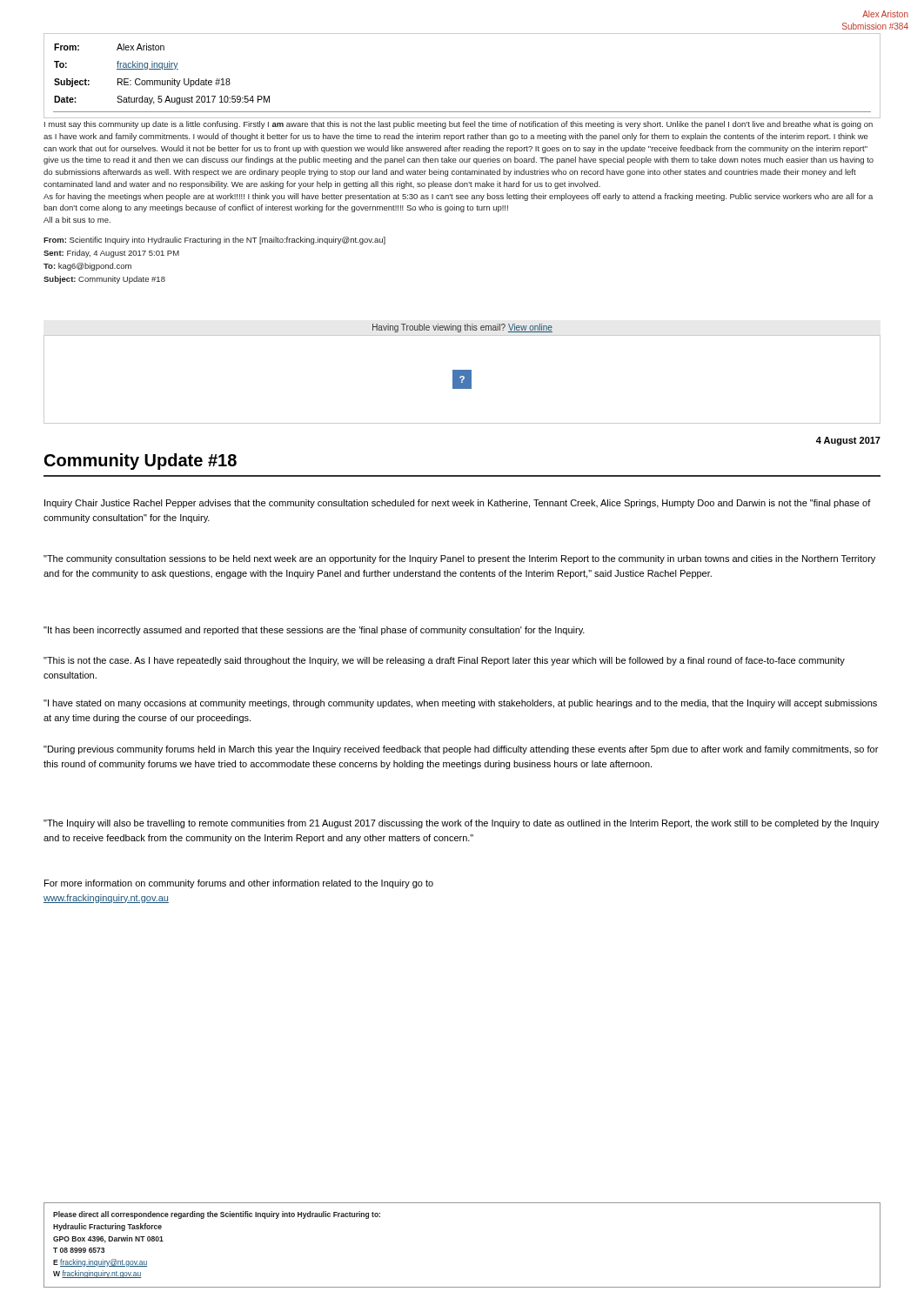Select the text starting "Having Trouble viewing this"
This screenshot has height=1305, width=924.
462,328
